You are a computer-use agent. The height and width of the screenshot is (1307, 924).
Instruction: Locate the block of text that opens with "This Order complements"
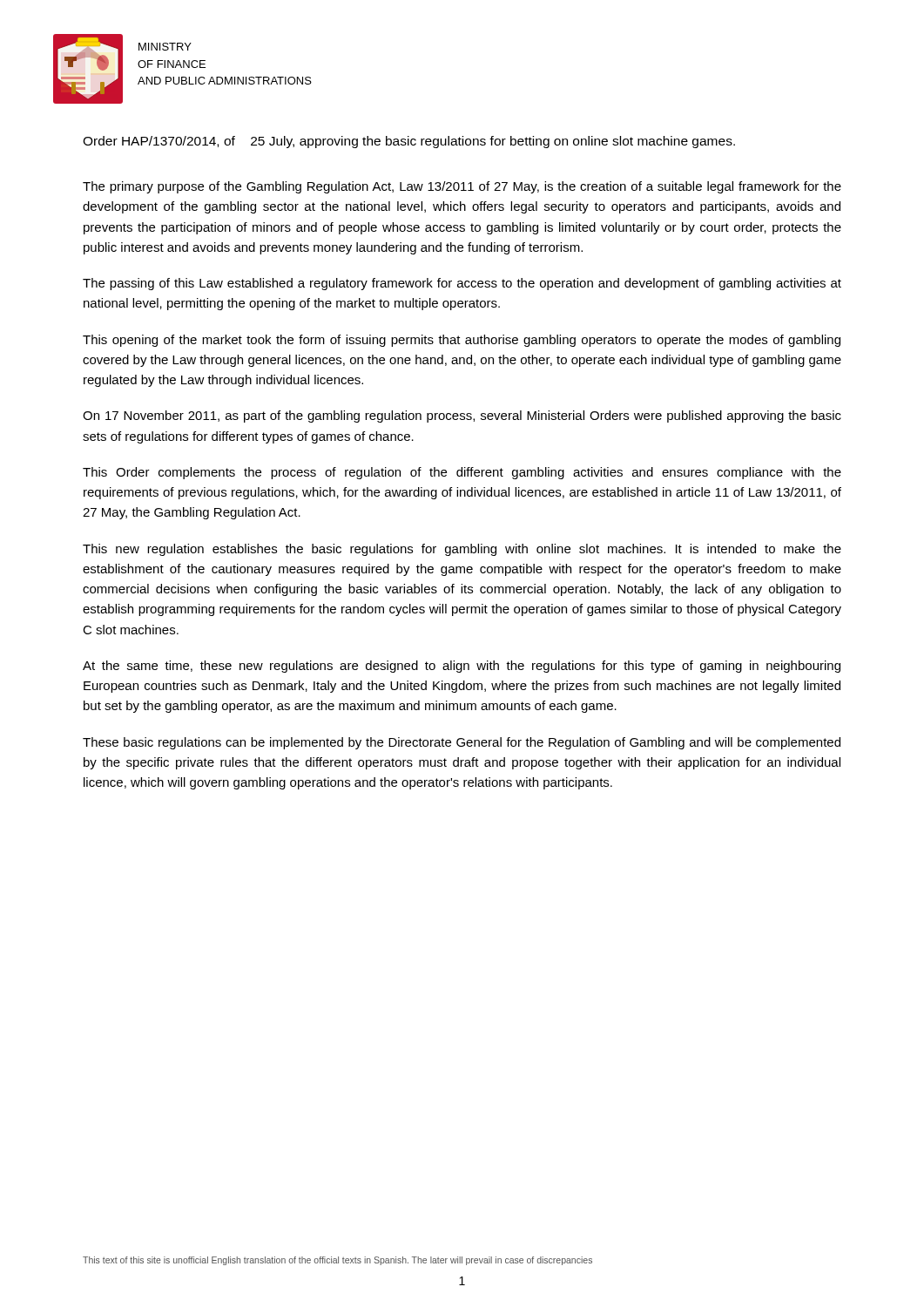(x=462, y=492)
